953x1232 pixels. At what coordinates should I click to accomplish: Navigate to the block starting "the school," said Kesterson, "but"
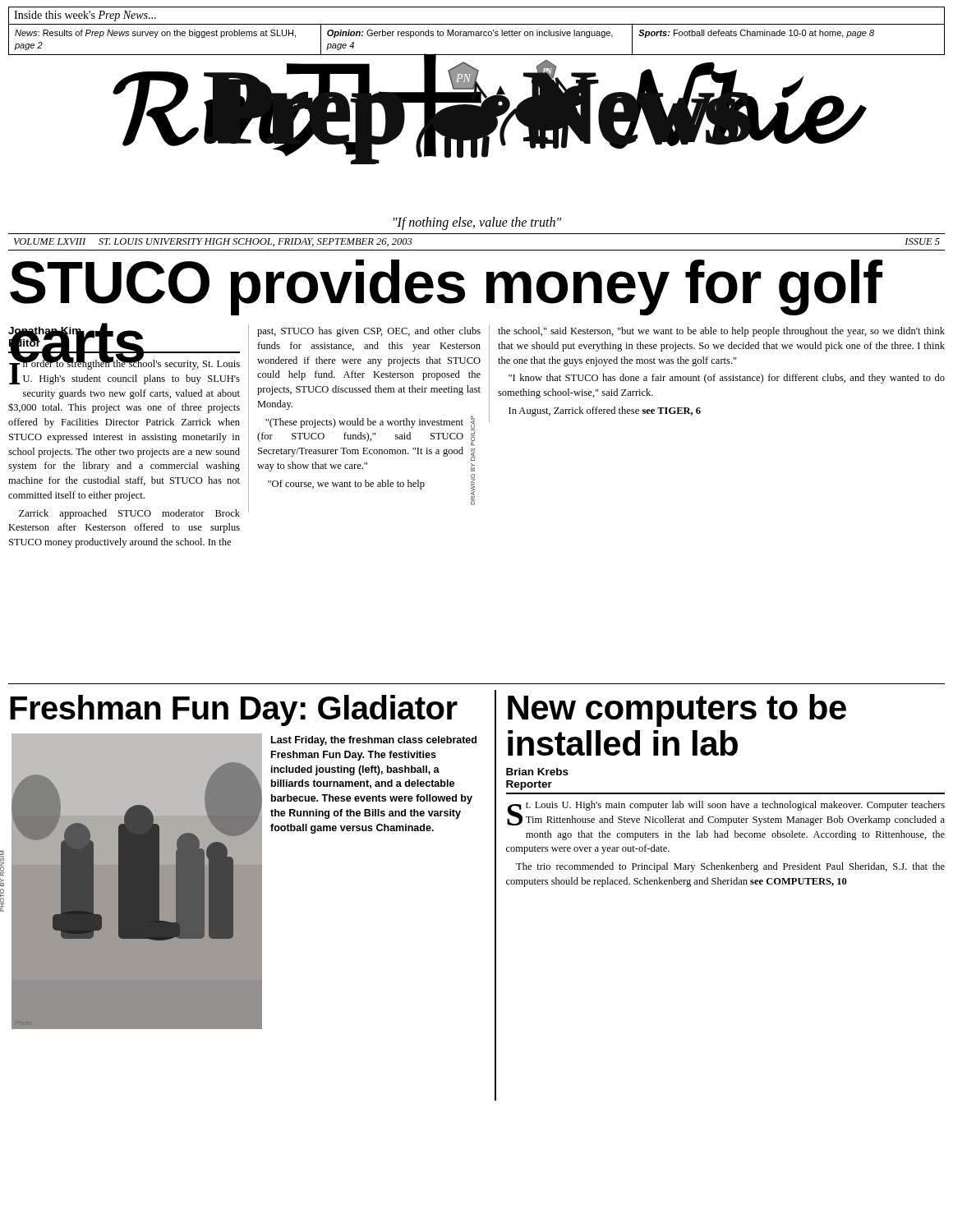721,371
